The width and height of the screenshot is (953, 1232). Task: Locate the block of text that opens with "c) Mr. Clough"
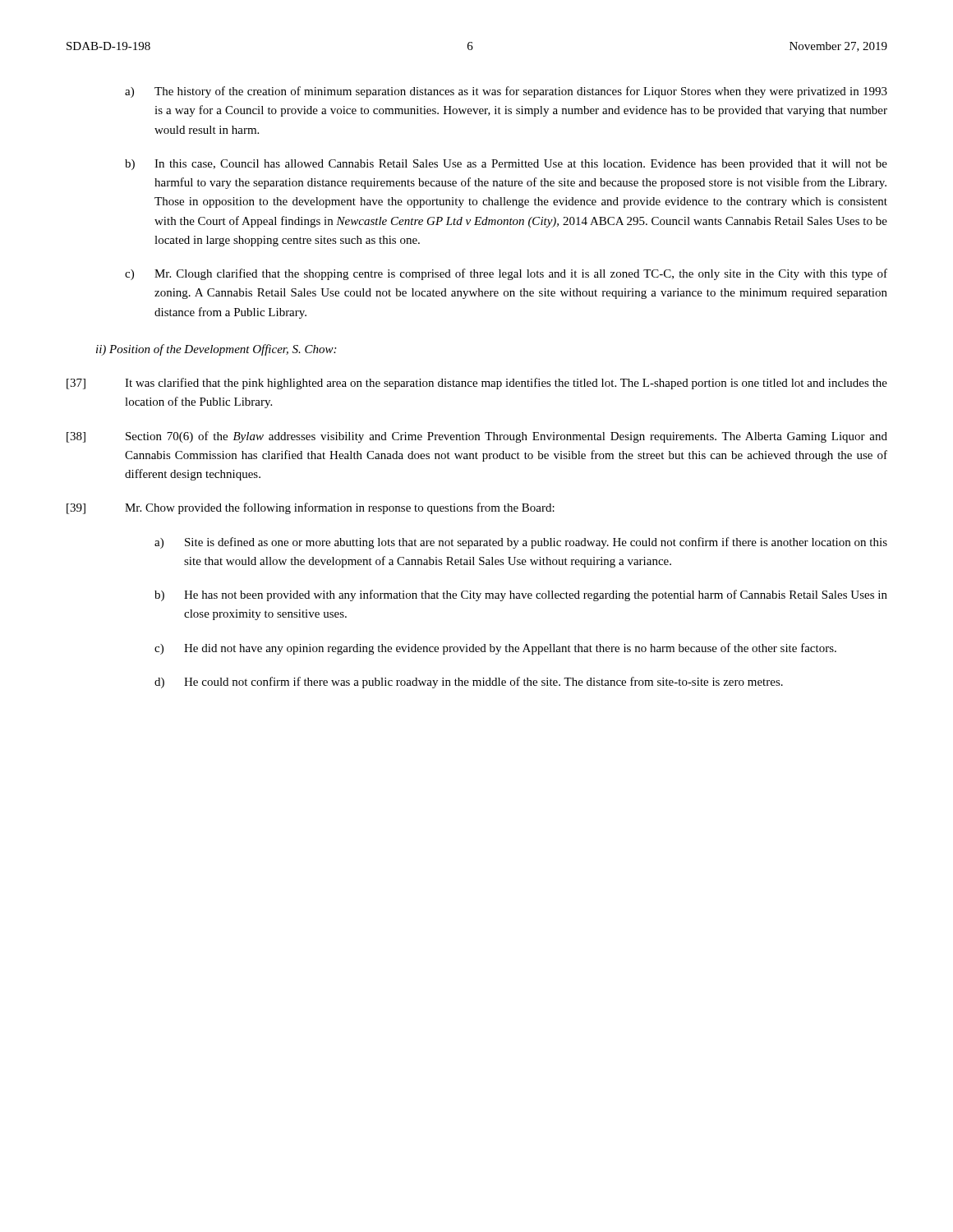coord(506,293)
